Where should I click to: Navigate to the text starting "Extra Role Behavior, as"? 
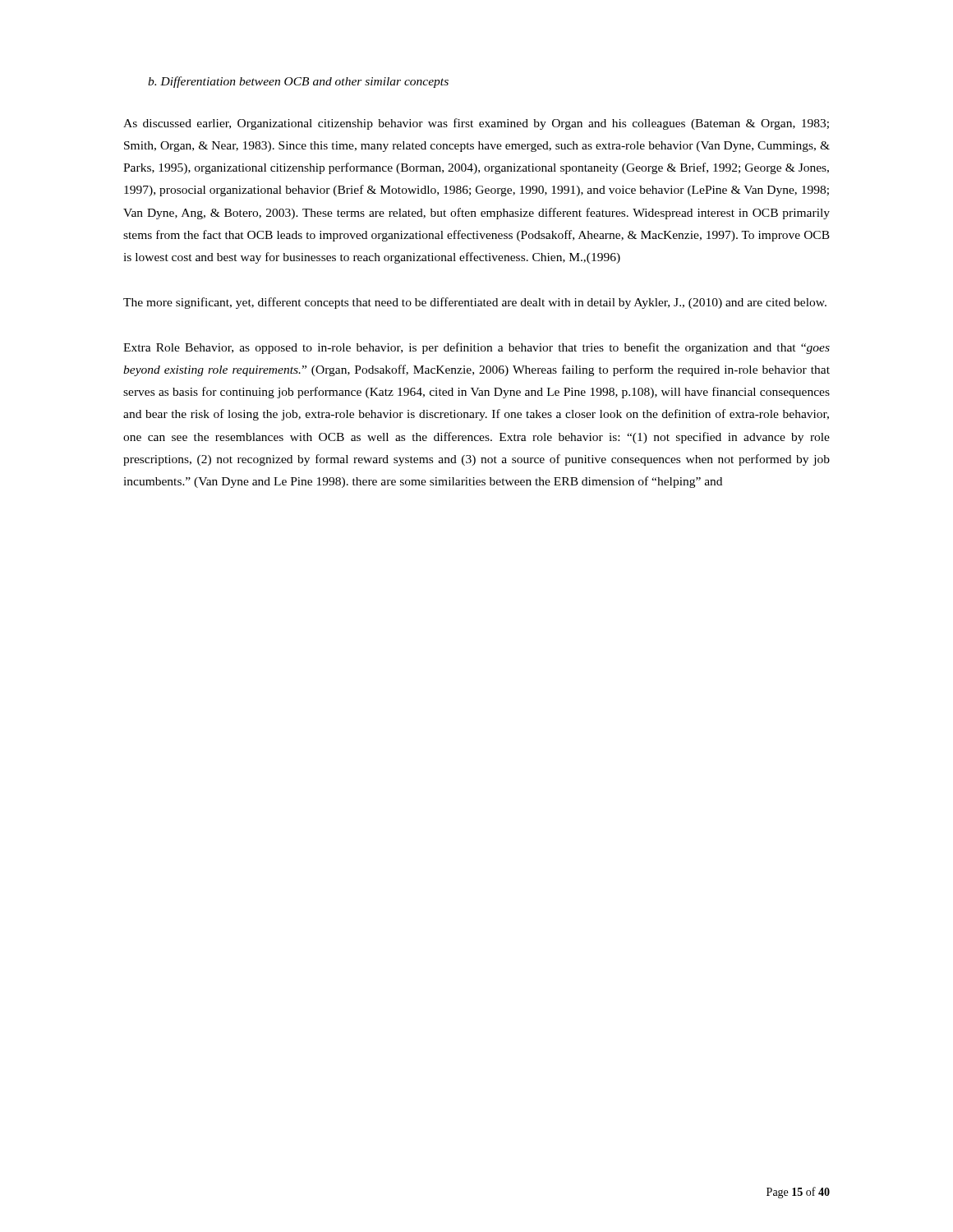coord(476,414)
